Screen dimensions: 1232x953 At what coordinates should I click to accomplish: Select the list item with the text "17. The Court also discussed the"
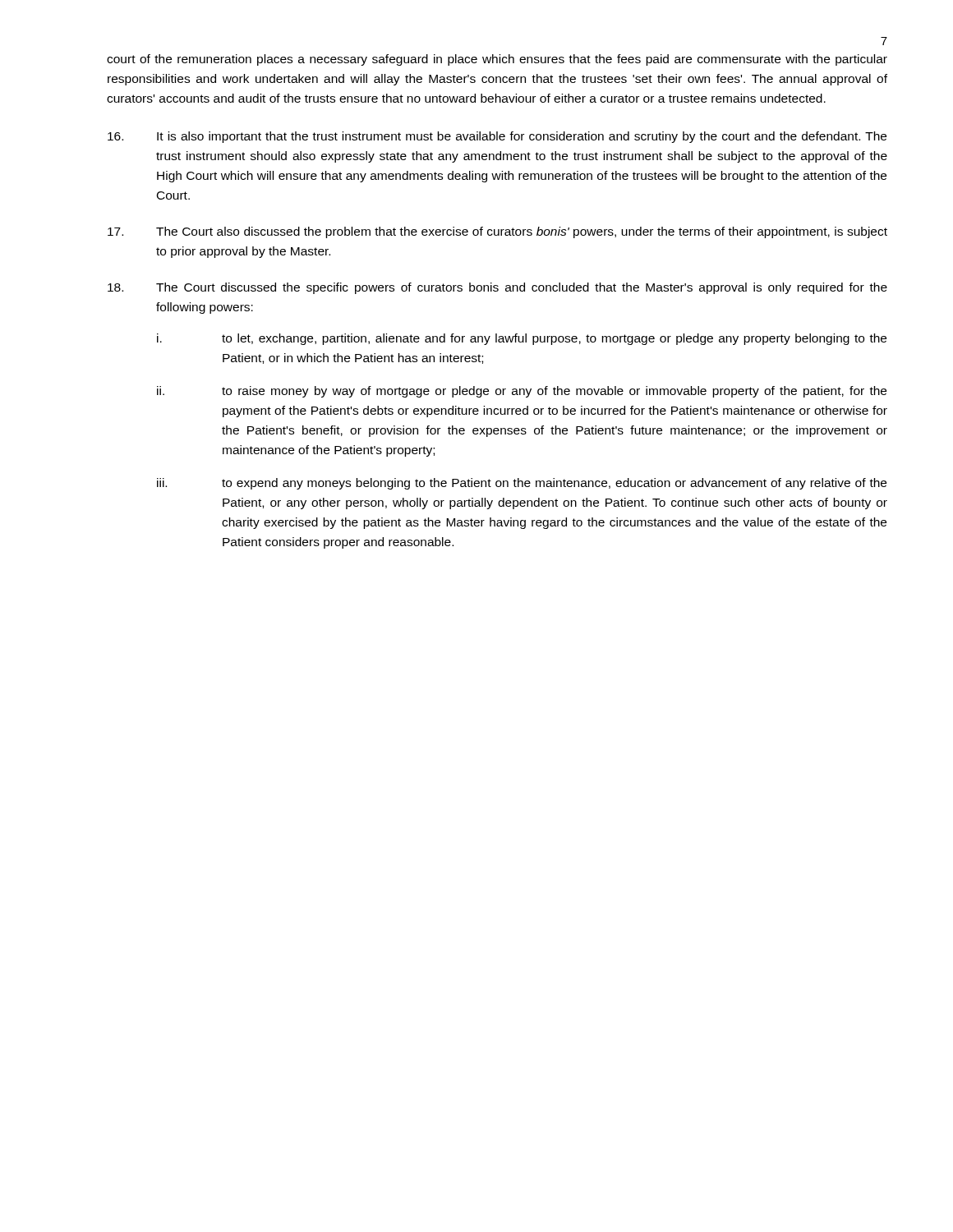pos(497,242)
